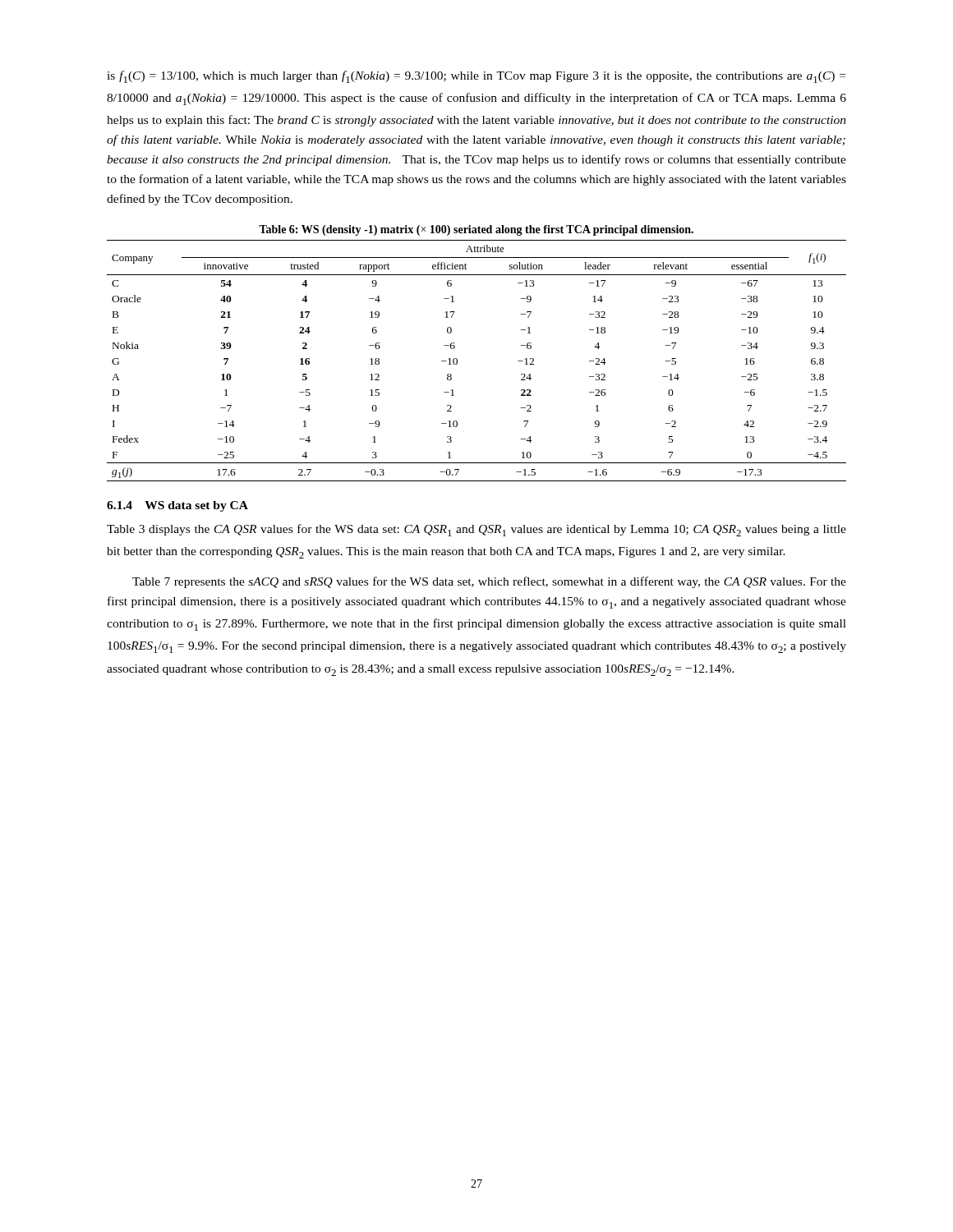953x1232 pixels.
Task: Find the text starting "is f1(C) = 13/100, which is"
Action: (x=476, y=137)
